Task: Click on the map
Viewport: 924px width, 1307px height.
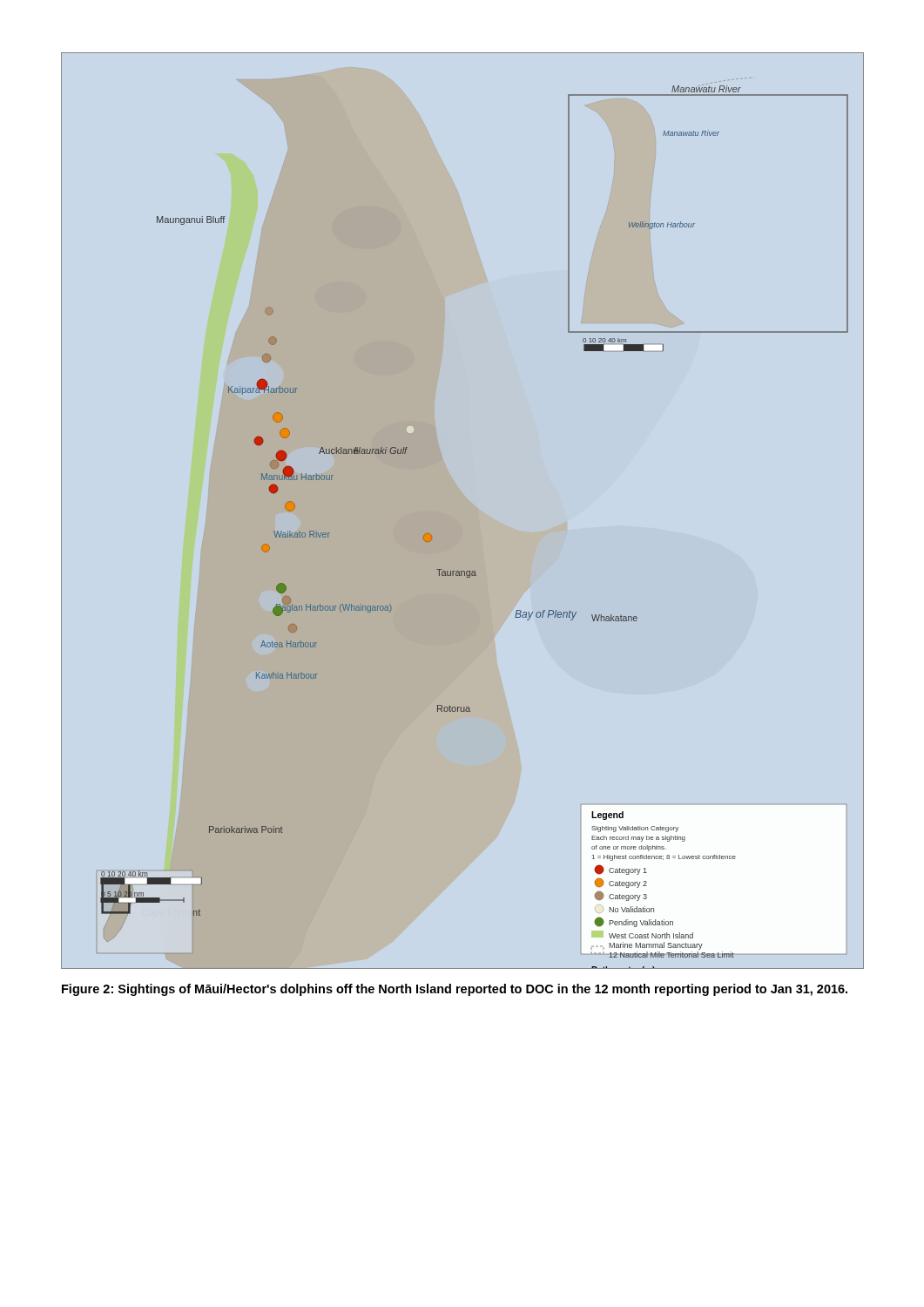Action: [x=462, y=511]
